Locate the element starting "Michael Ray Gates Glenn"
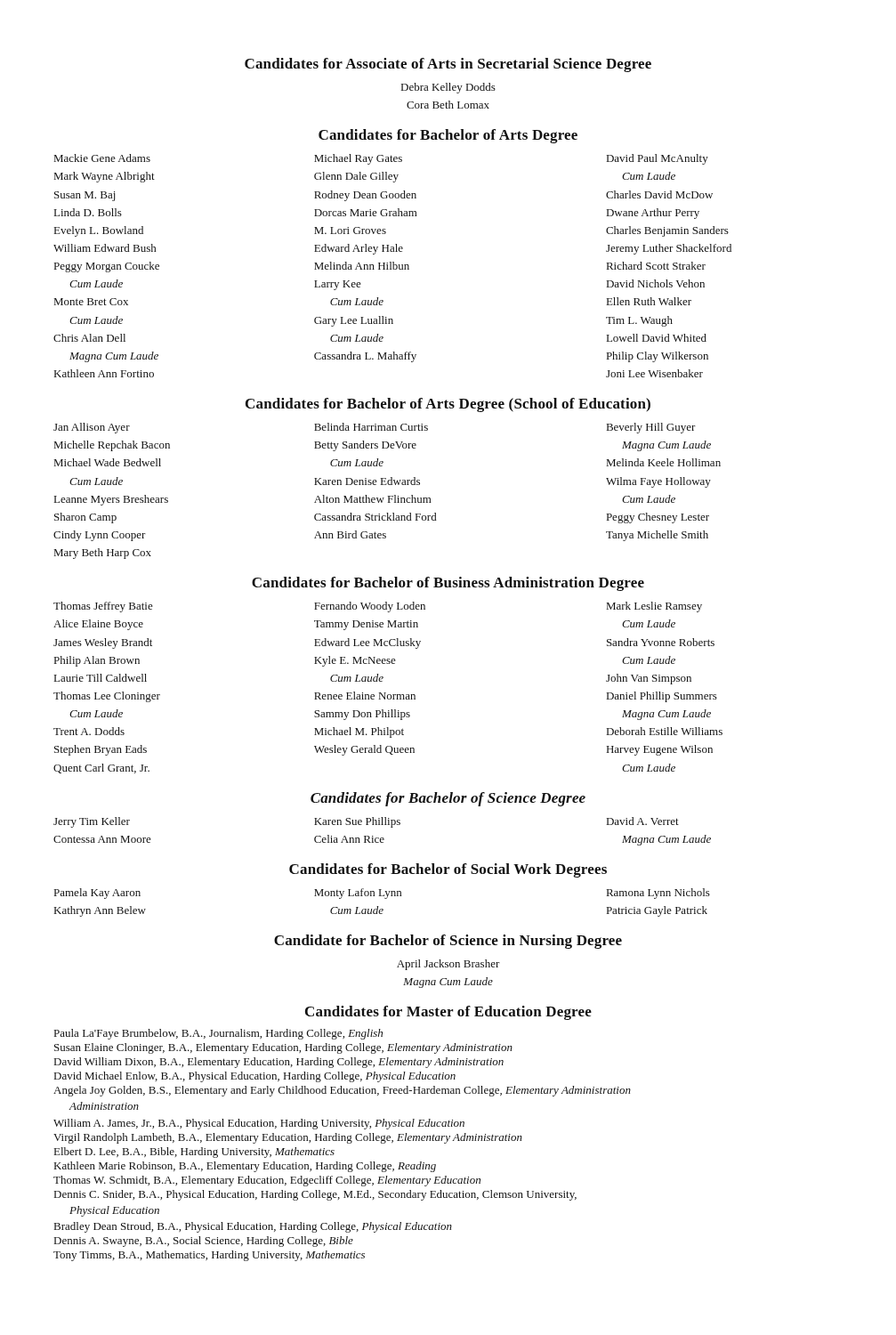896x1335 pixels. [x=366, y=257]
